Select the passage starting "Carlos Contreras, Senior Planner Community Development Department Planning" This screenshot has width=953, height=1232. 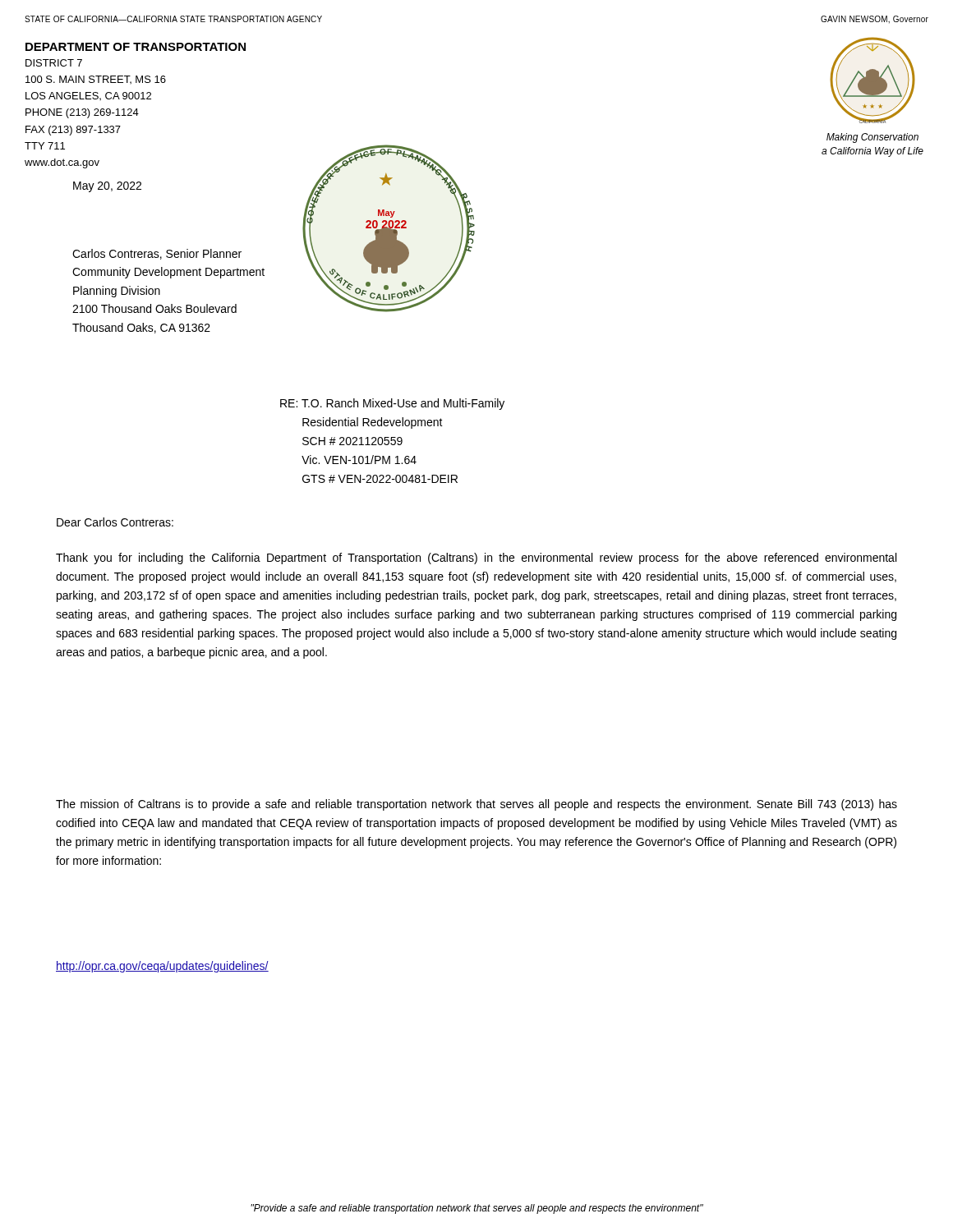(169, 291)
